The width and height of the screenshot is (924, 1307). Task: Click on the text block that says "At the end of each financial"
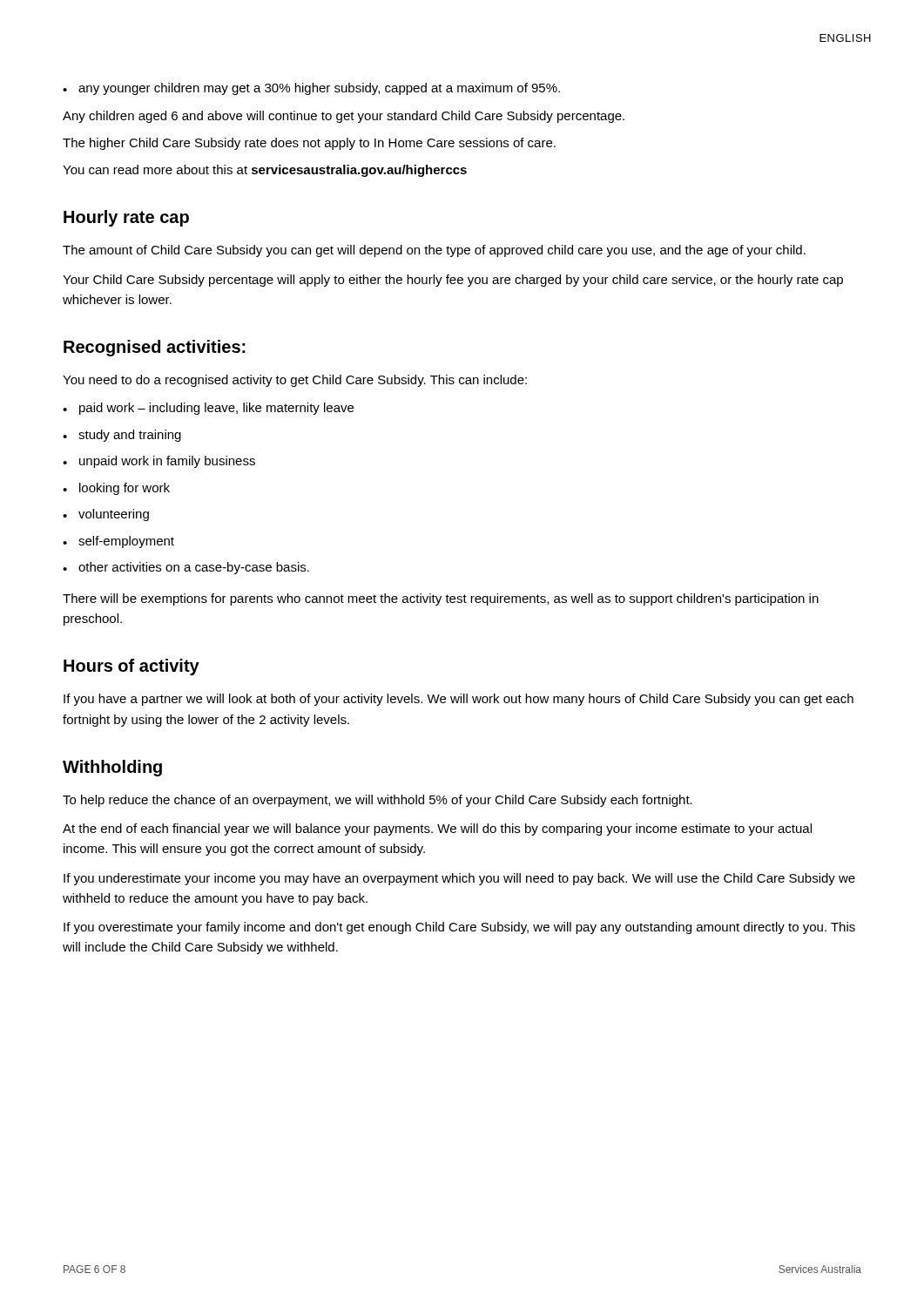tap(438, 838)
